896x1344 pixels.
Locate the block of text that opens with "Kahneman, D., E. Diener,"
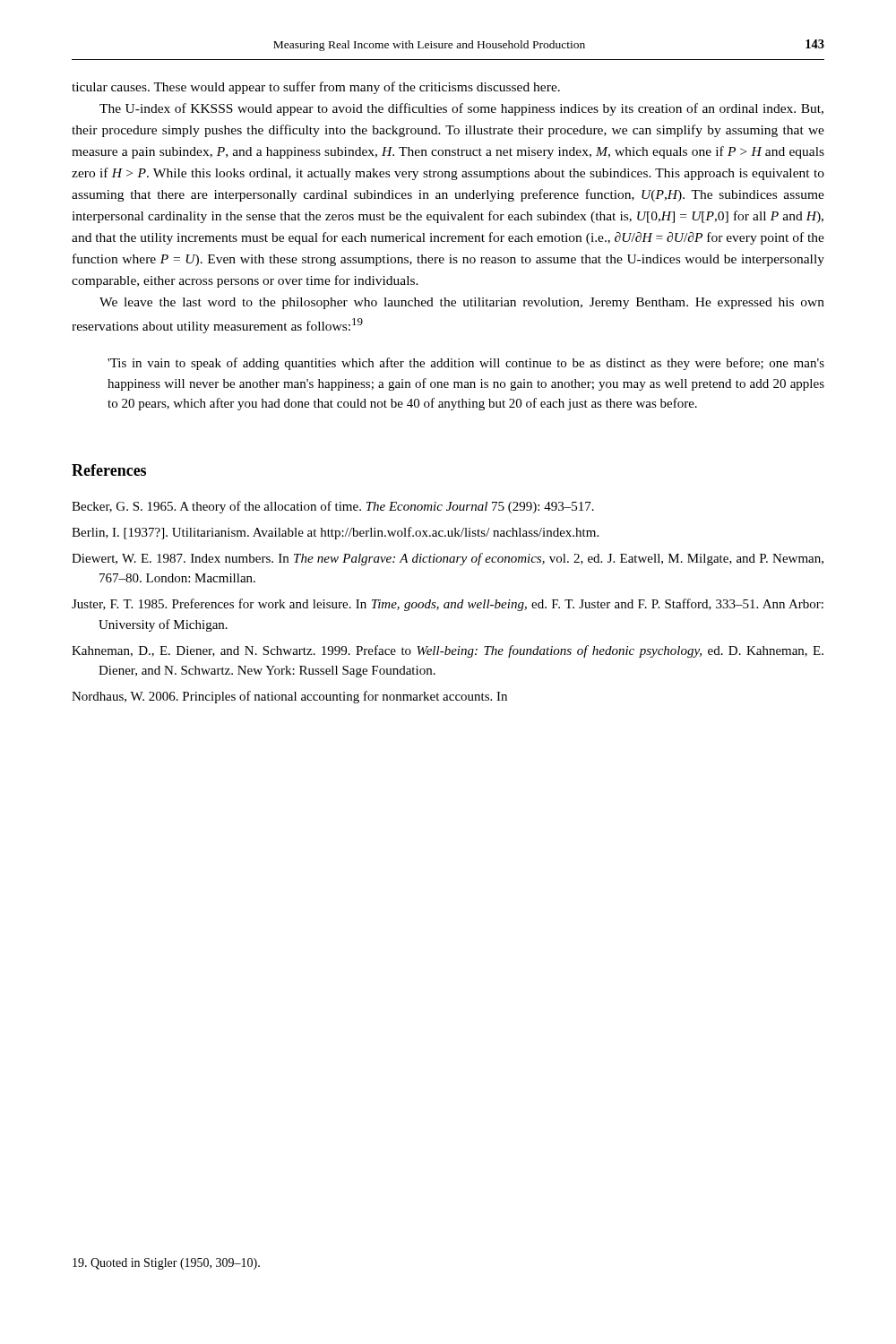click(x=448, y=660)
